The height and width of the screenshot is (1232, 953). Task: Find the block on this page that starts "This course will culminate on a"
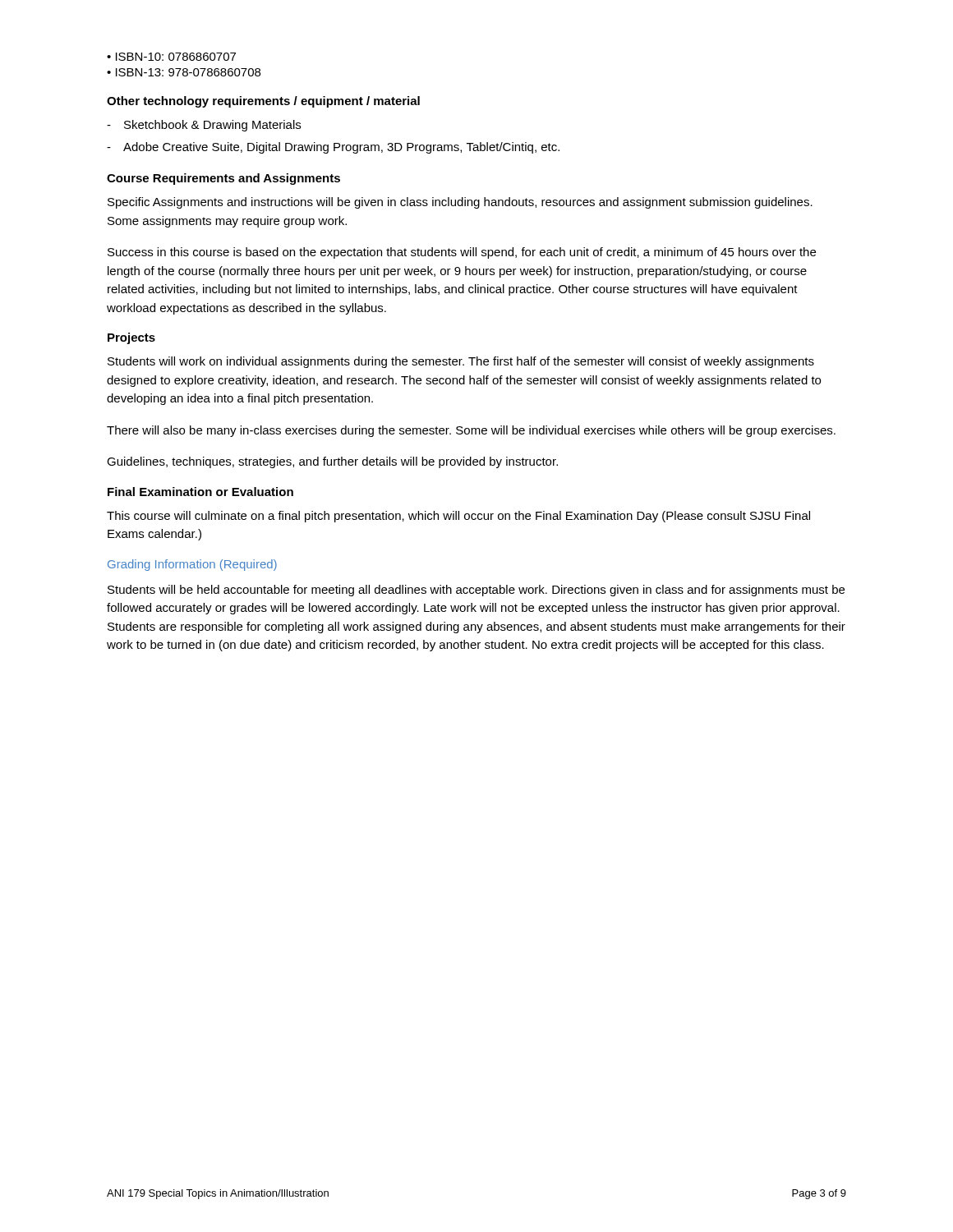(459, 524)
